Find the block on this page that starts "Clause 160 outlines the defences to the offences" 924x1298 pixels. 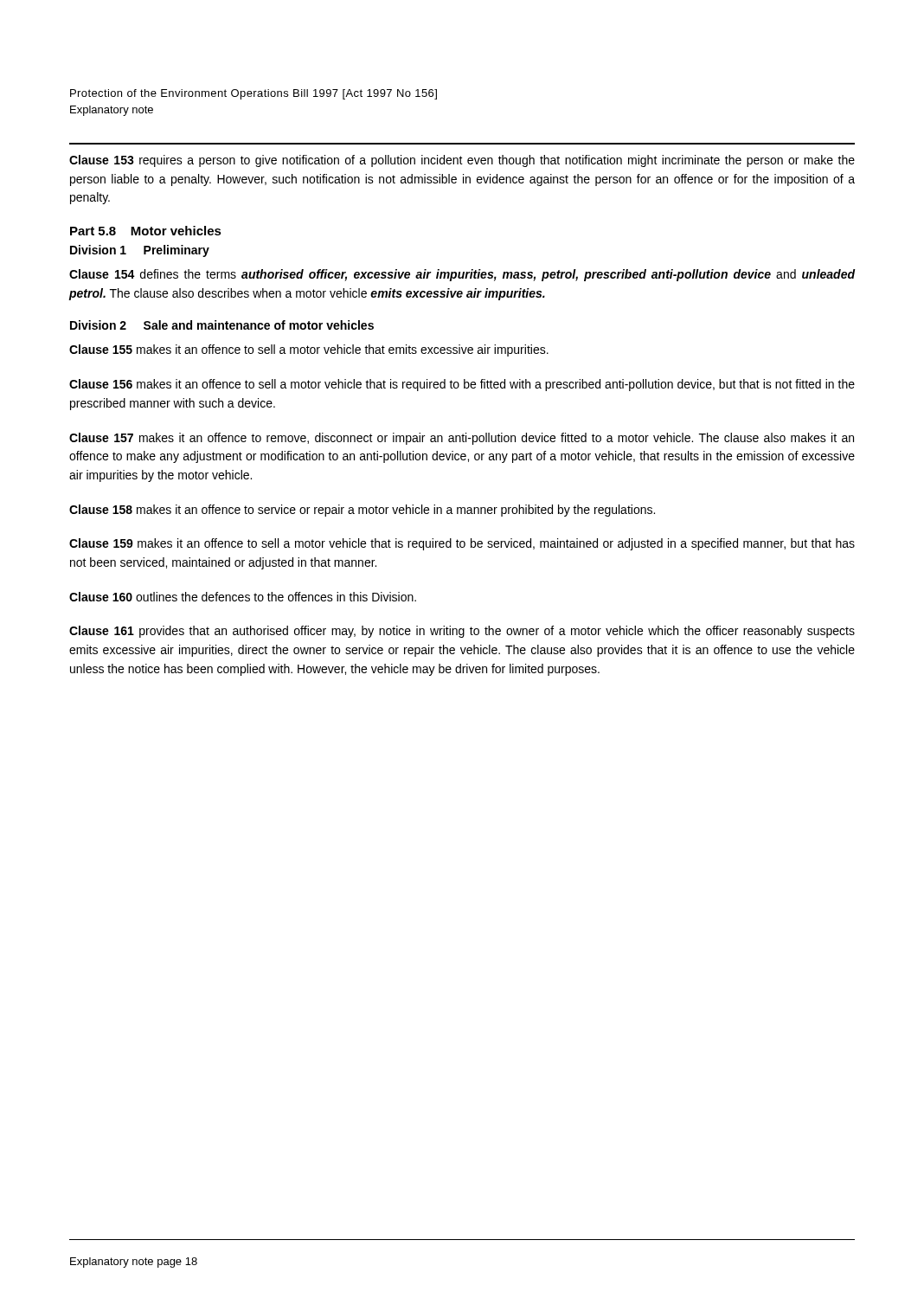(243, 597)
